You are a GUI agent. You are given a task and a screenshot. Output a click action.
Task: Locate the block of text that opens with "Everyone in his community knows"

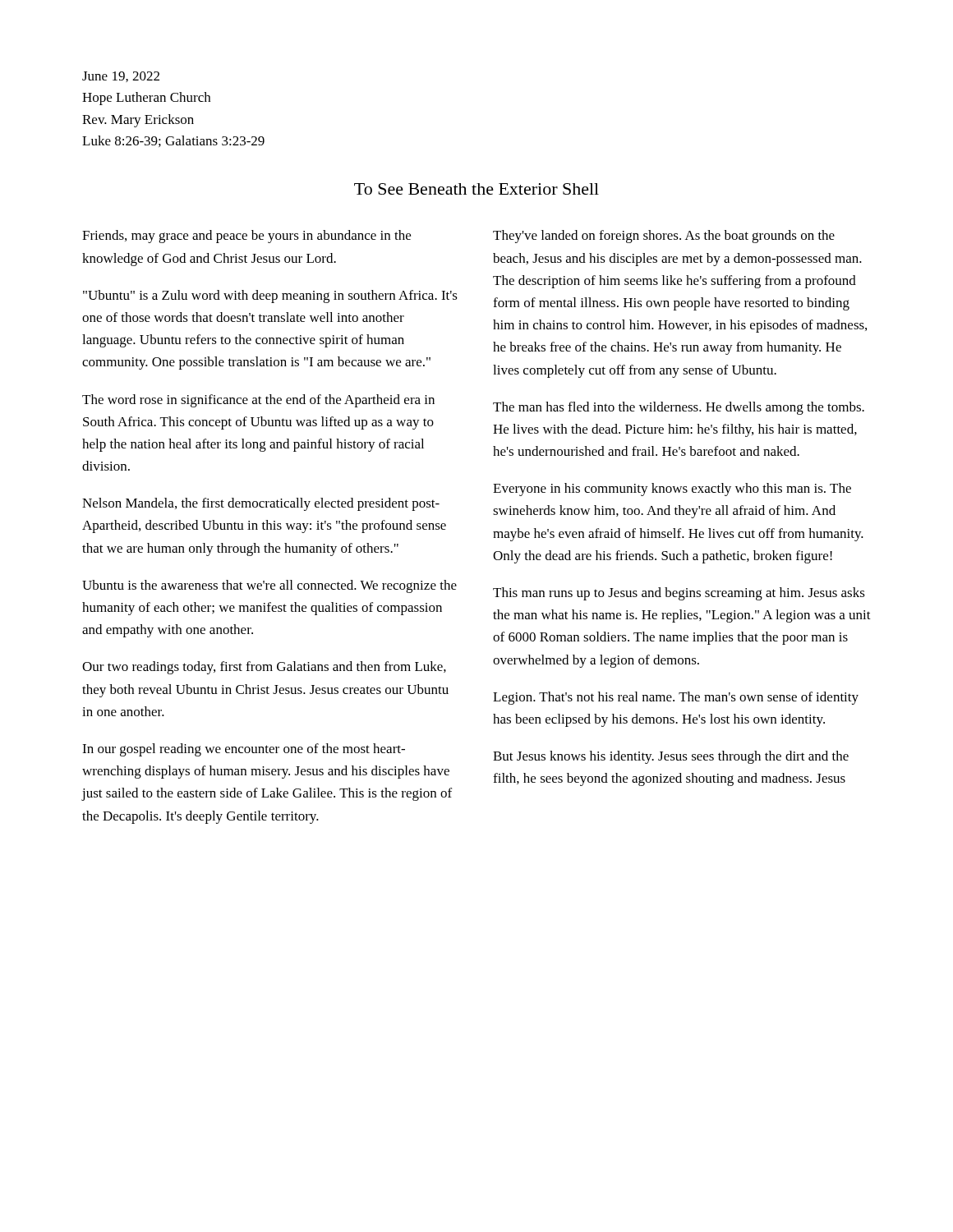682,522
